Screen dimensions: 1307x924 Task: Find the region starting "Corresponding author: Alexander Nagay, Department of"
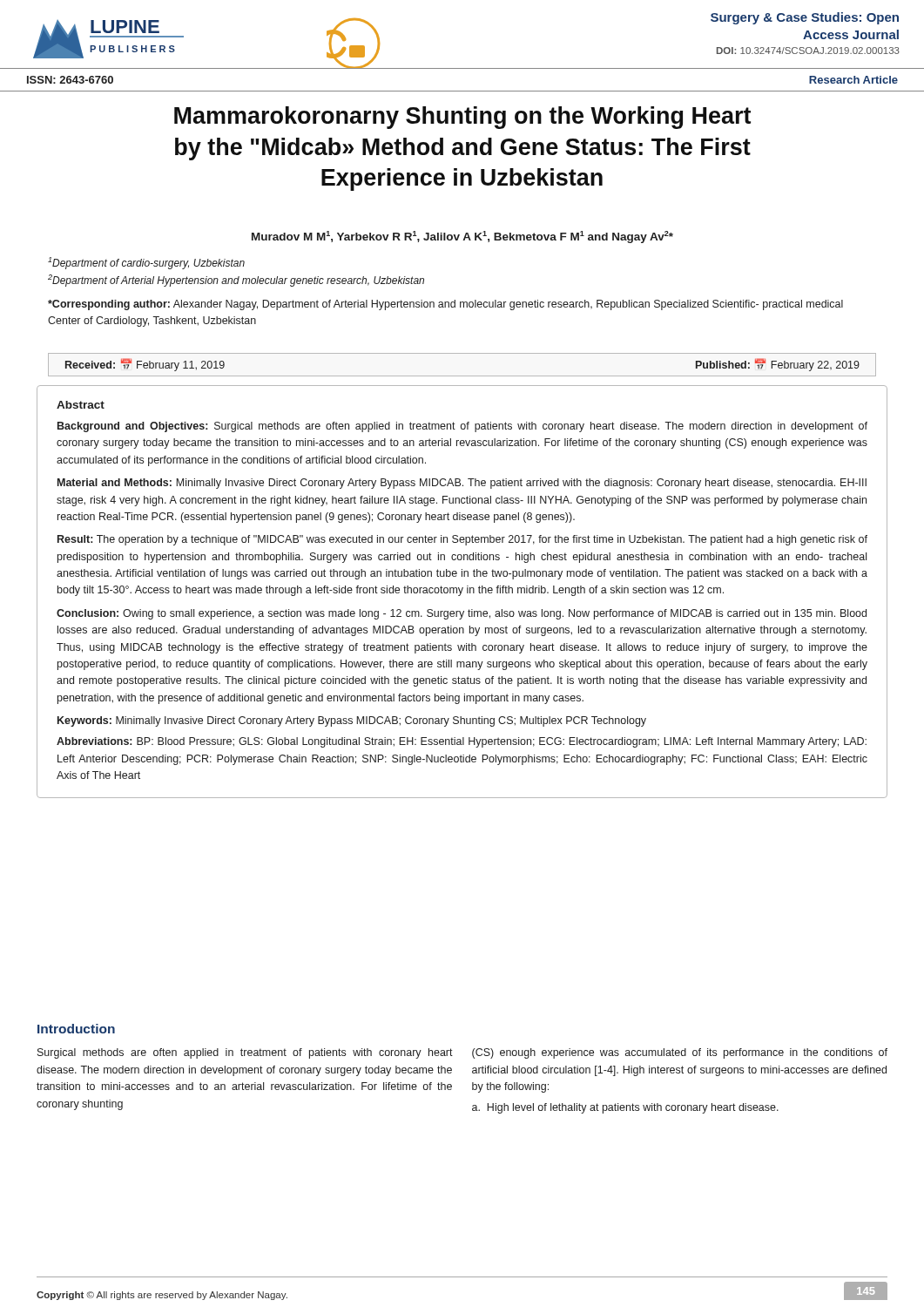pyautogui.click(x=446, y=312)
